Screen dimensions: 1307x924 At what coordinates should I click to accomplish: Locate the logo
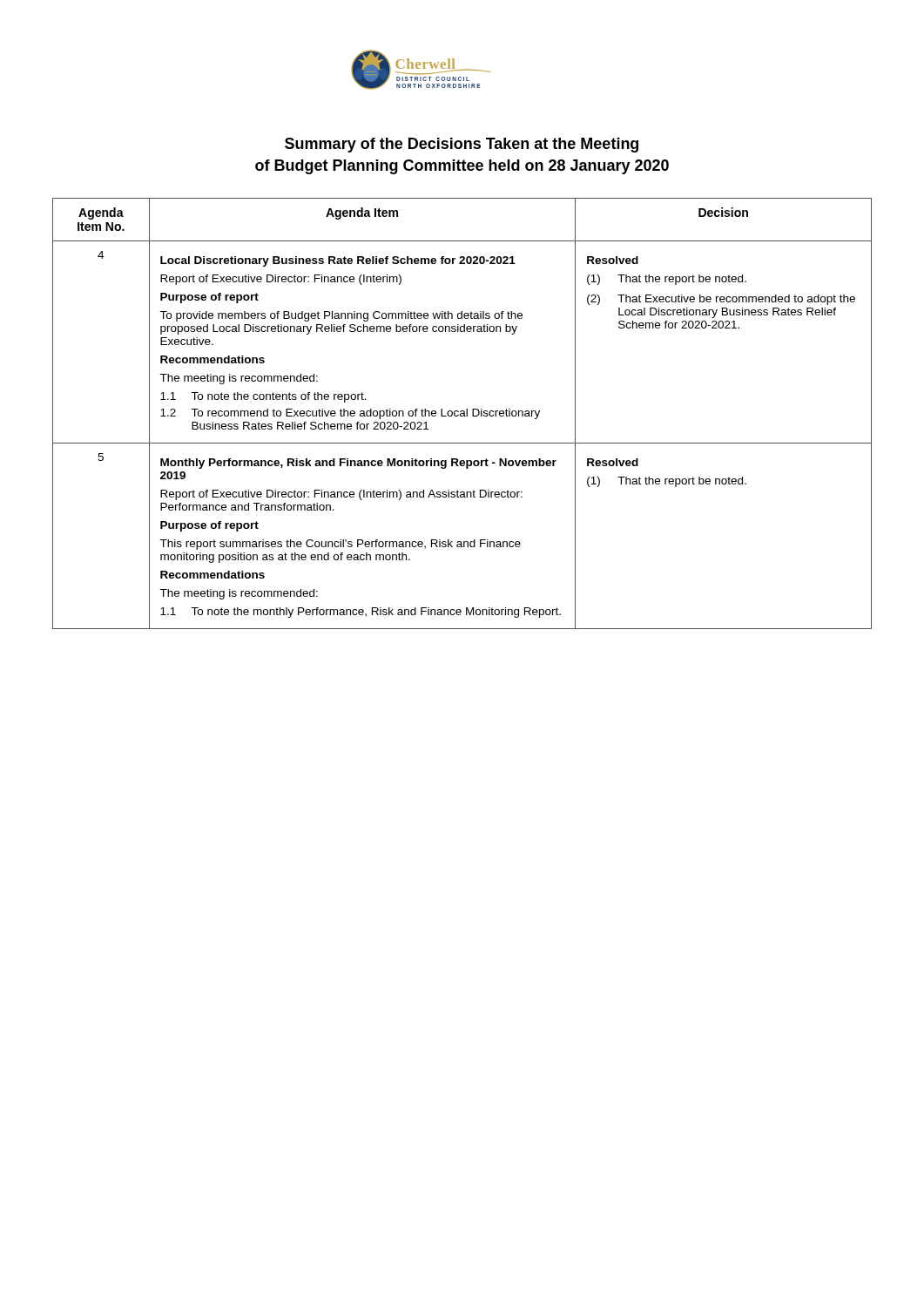462,71
